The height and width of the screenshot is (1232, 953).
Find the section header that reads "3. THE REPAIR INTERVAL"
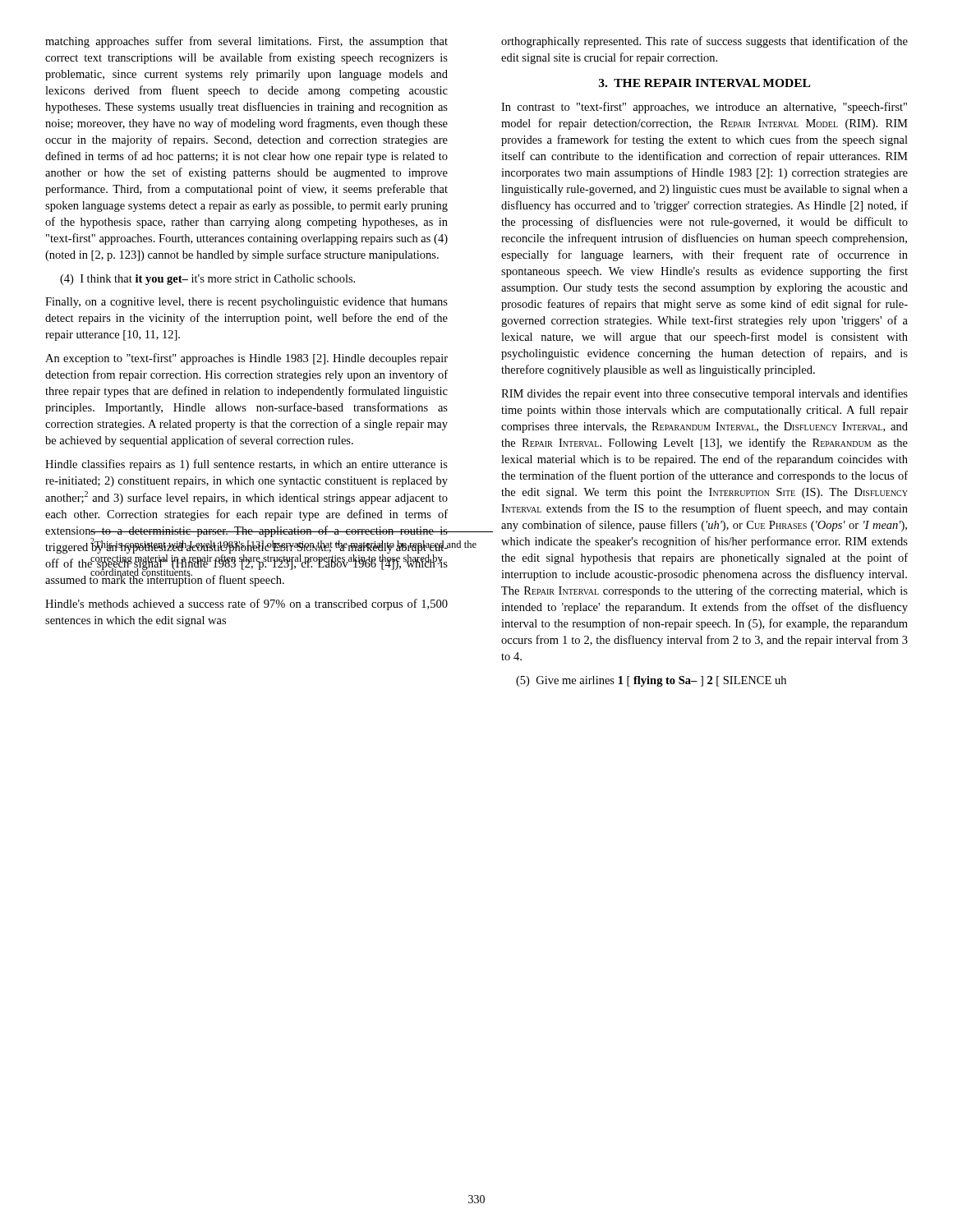point(705,83)
